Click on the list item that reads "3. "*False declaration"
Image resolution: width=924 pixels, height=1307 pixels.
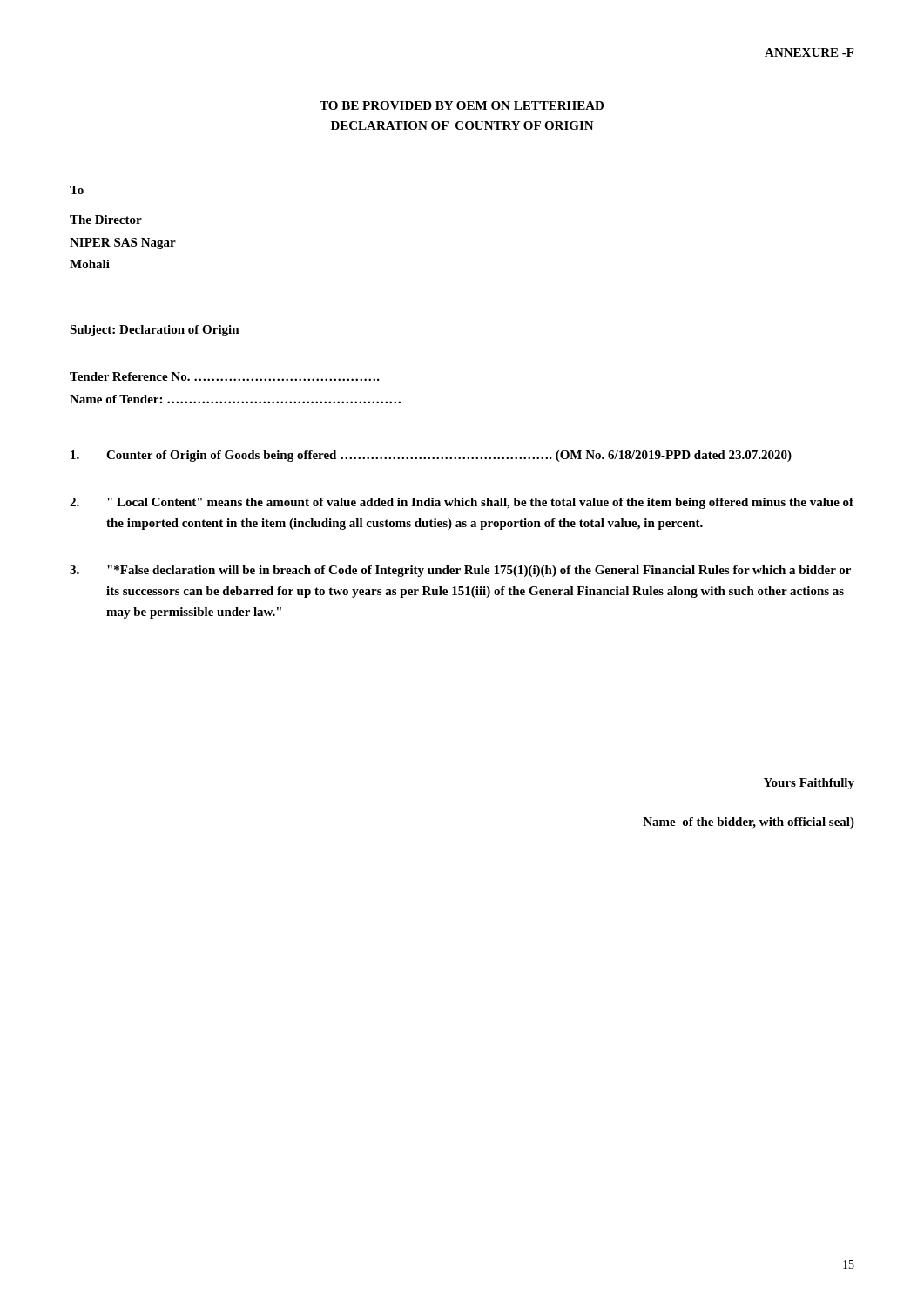[462, 591]
